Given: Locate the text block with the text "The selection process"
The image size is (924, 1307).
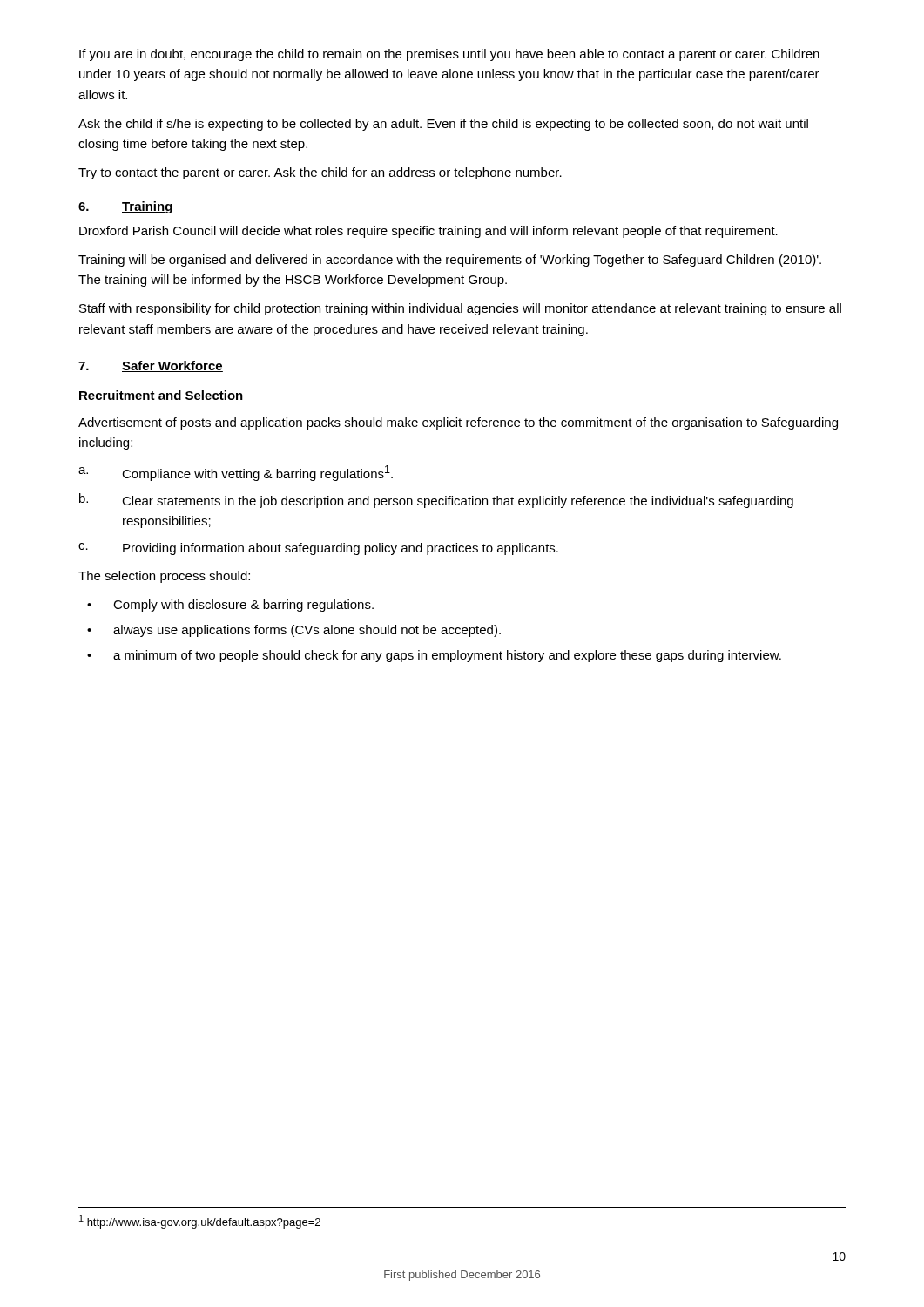Looking at the screenshot, I should pos(164,577).
